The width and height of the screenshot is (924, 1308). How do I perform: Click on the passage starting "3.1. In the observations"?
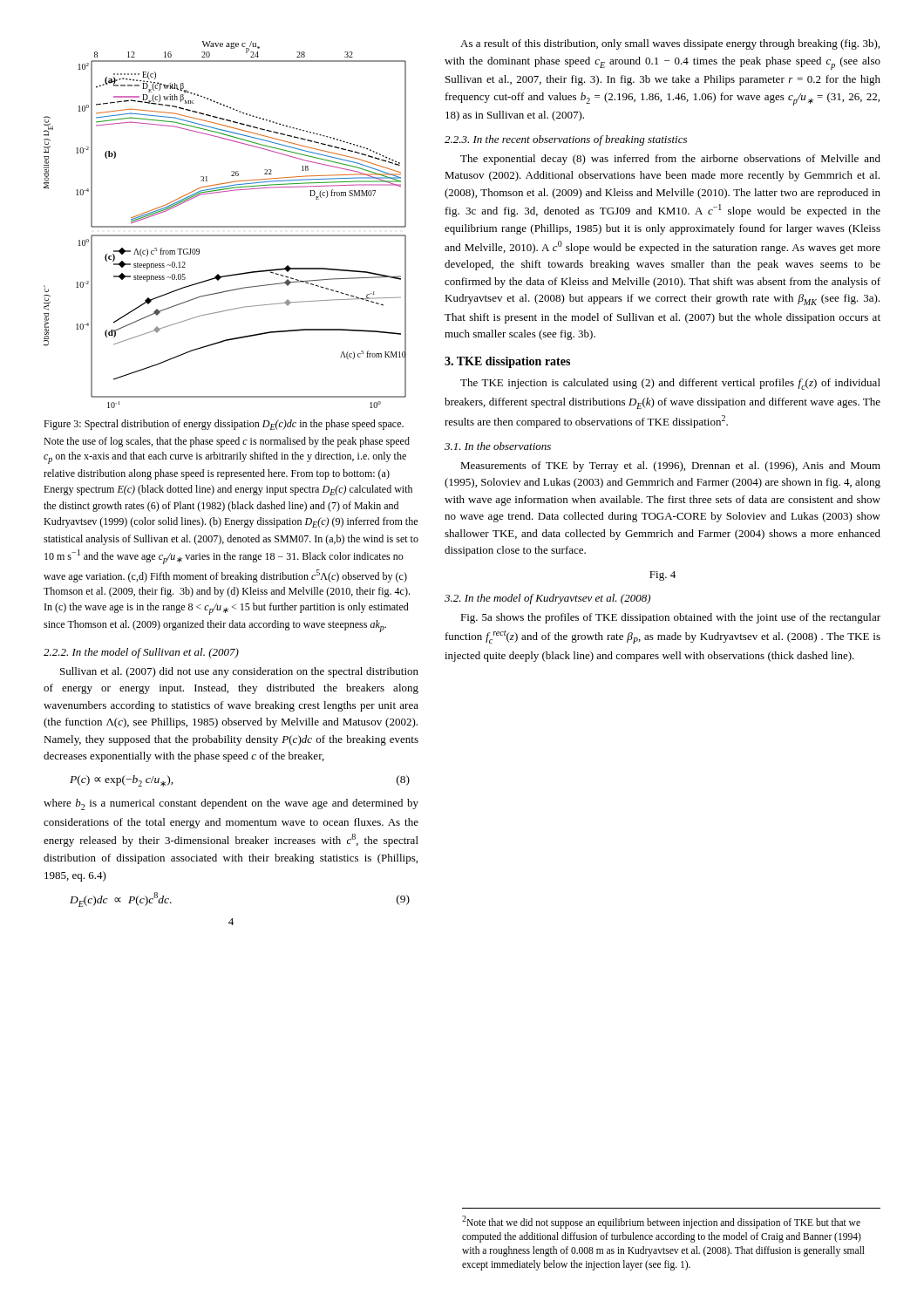498,446
